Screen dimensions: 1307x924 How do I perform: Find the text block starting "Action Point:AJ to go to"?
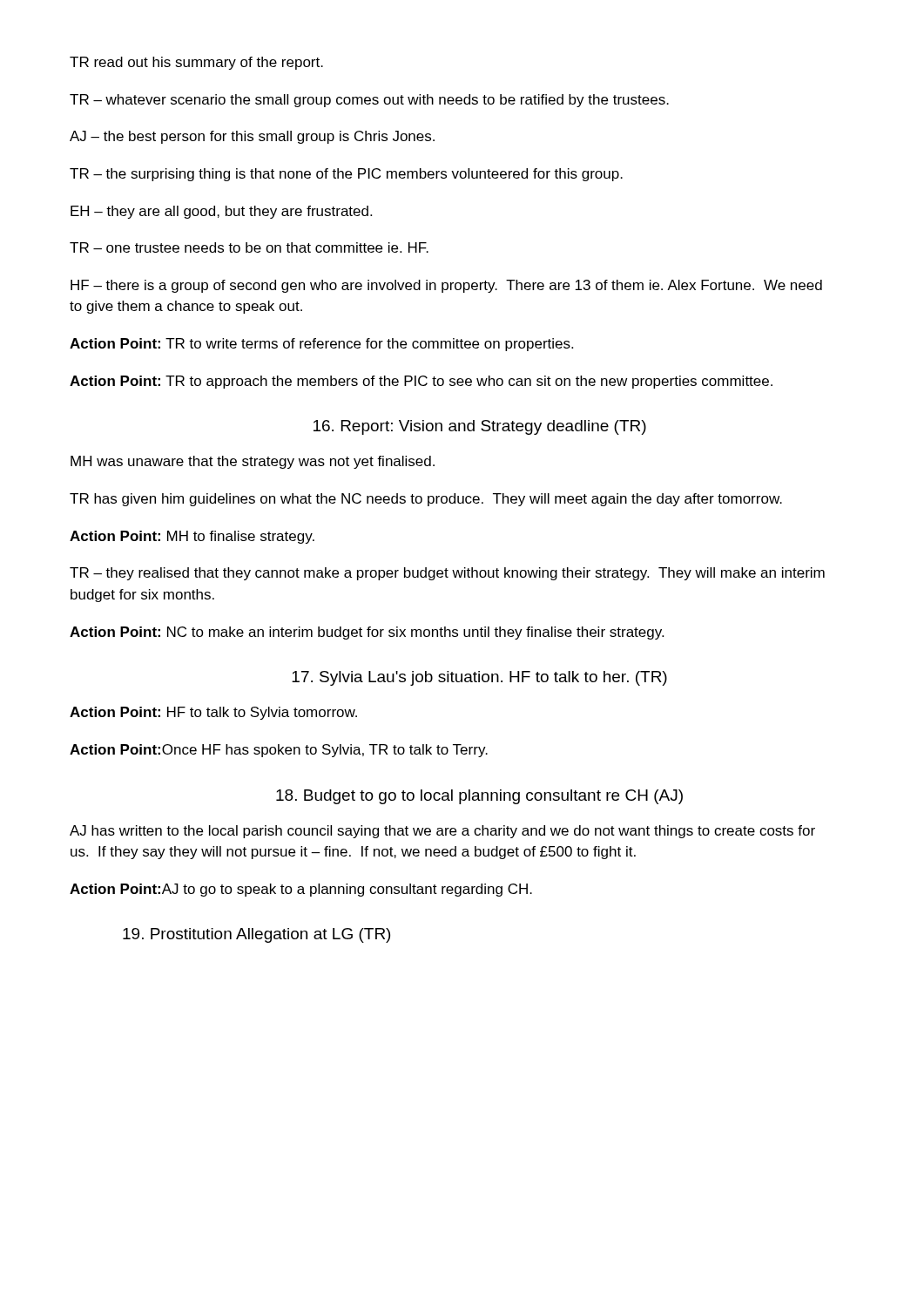(x=301, y=889)
